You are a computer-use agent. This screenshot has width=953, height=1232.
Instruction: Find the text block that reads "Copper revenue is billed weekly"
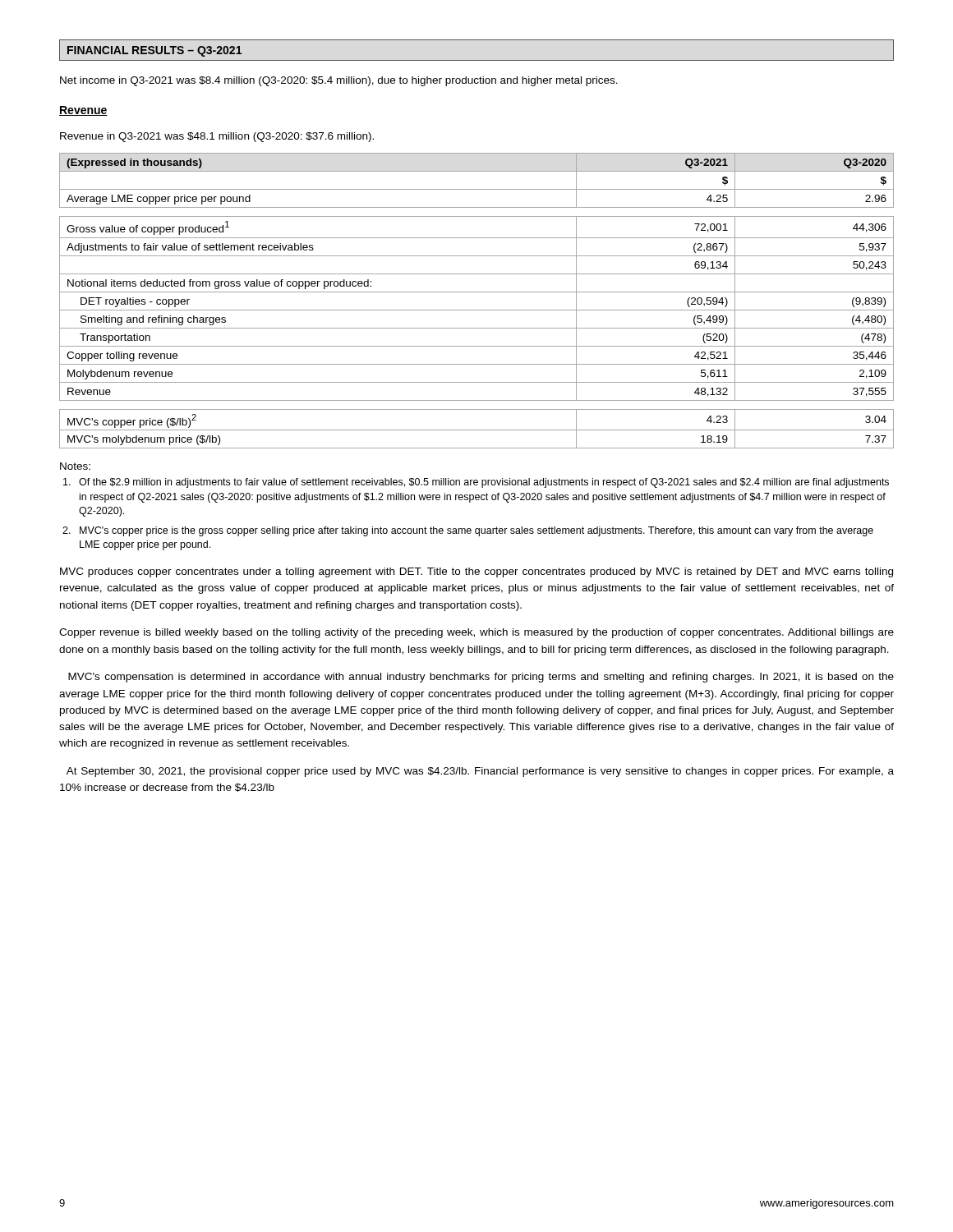tap(476, 641)
